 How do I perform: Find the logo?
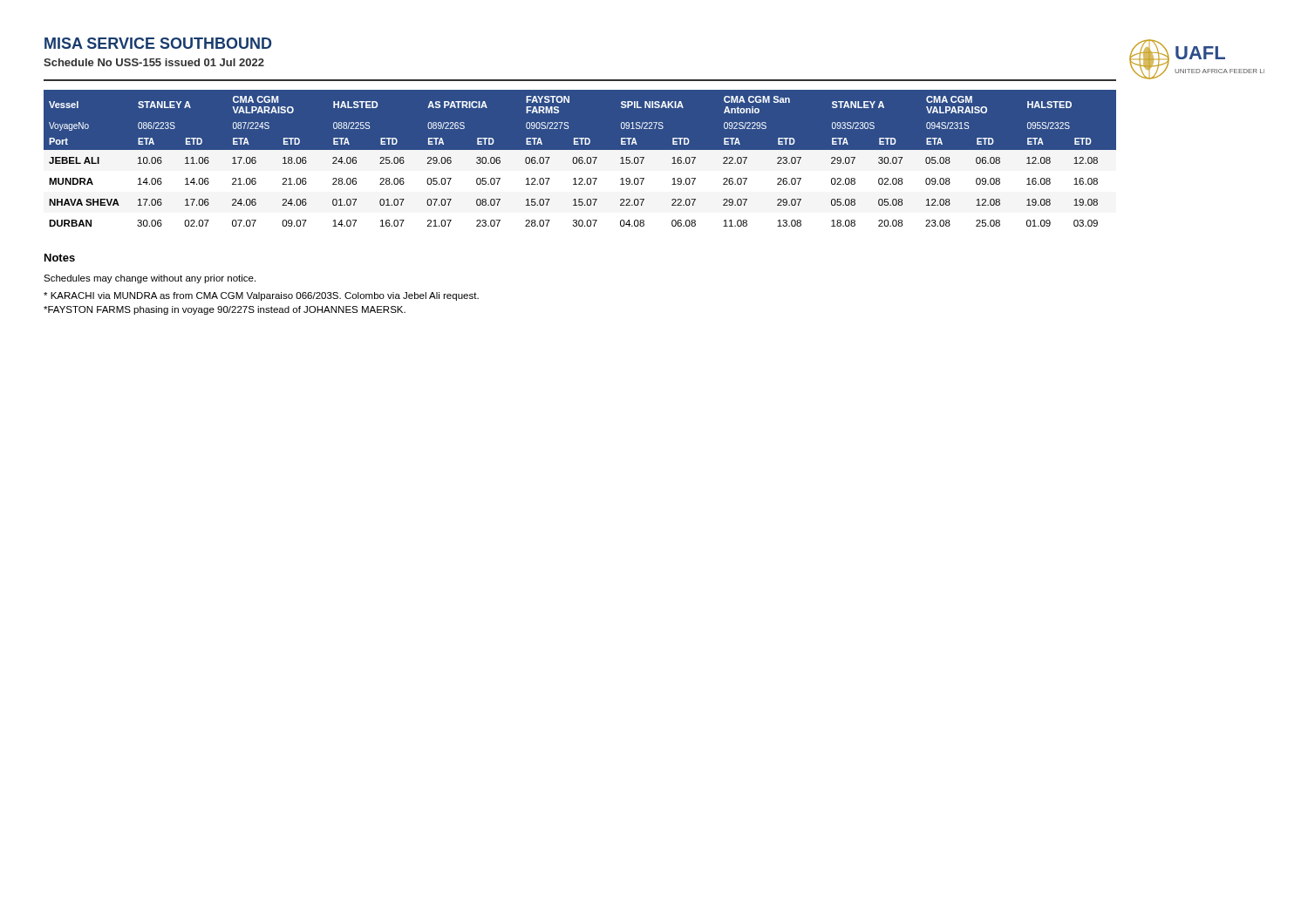pyautogui.click(x=1195, y=63)
